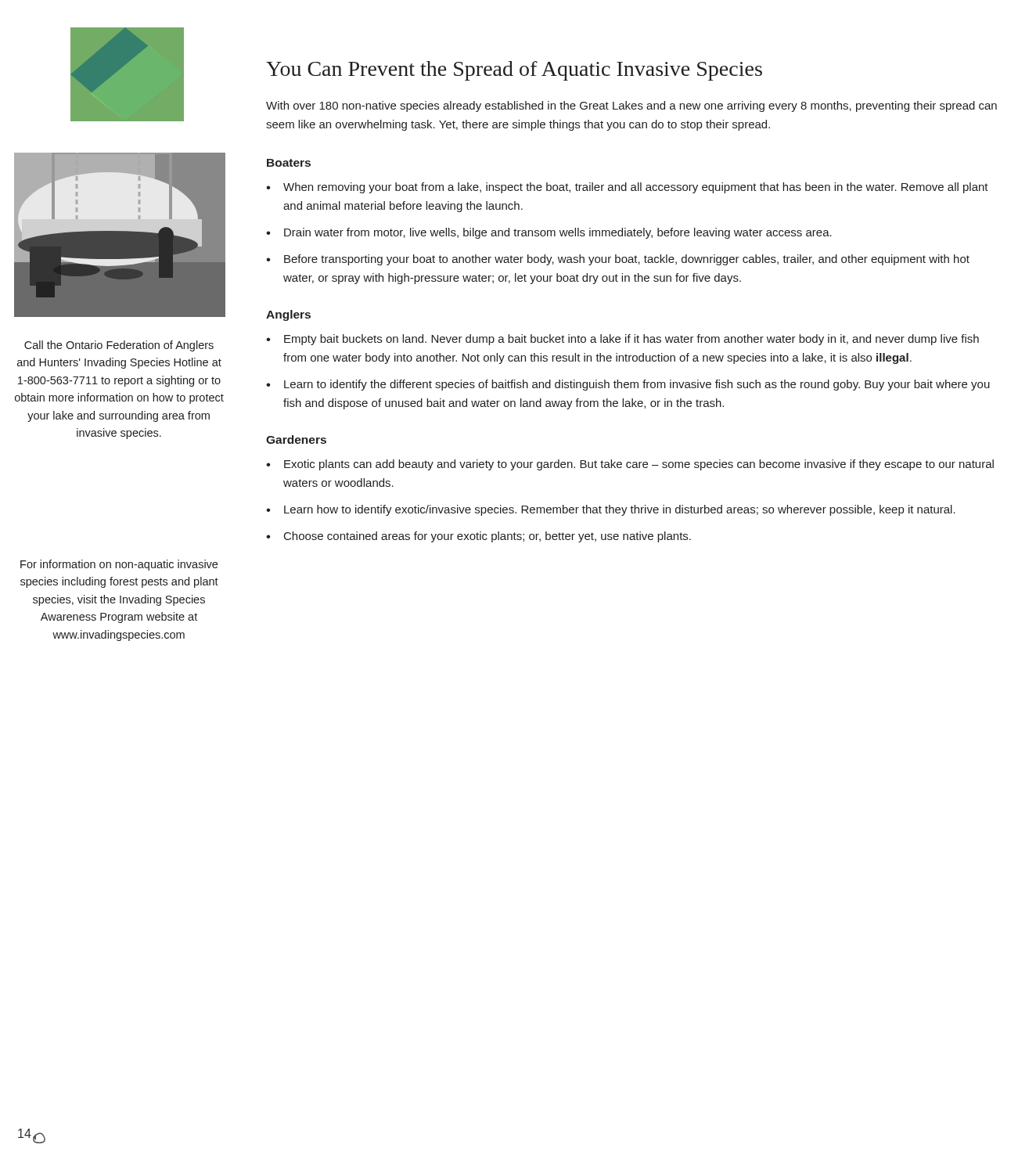
Task: Locate the logo
Action: pos(125,74)
